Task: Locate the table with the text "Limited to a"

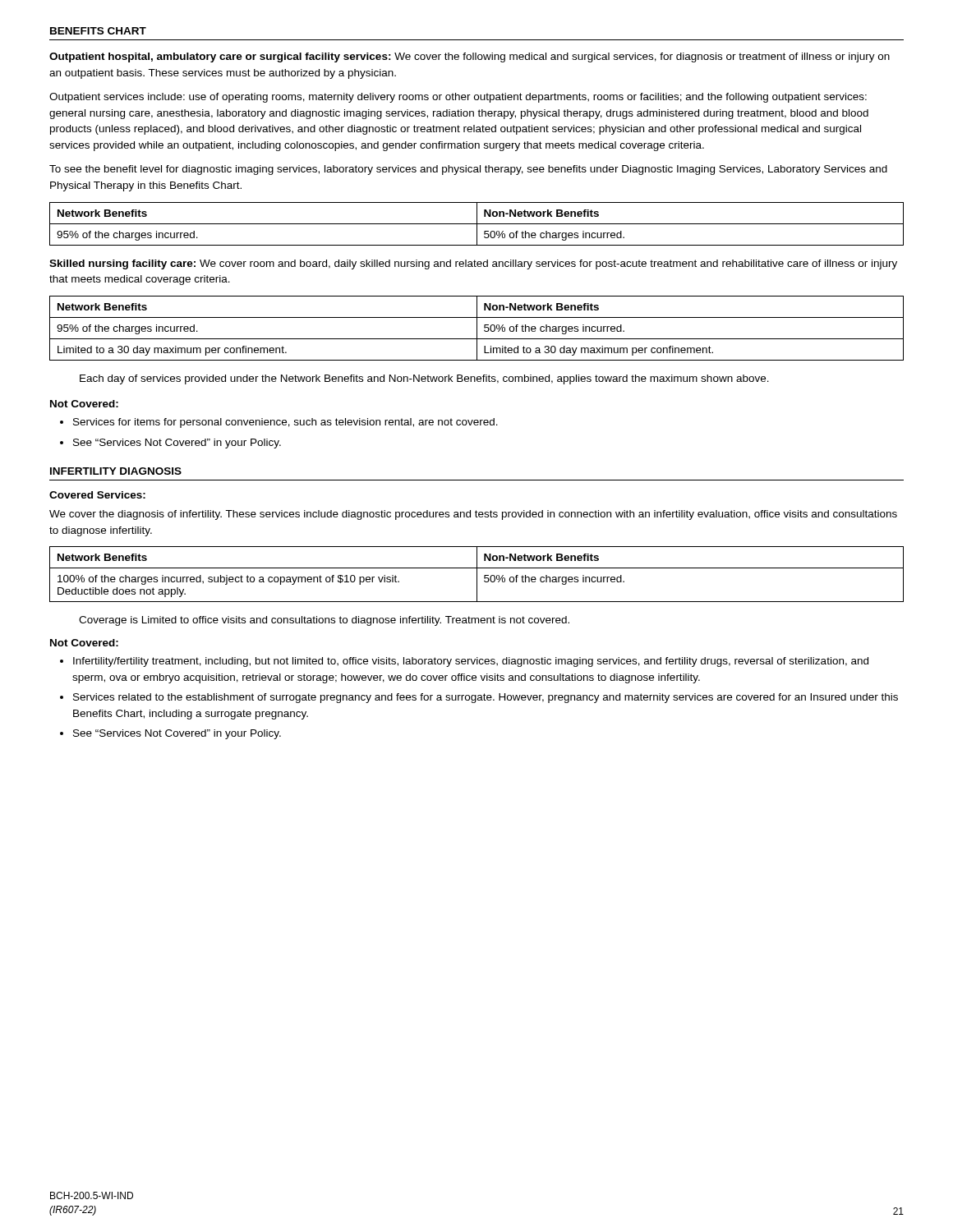Action: [476, 328]
